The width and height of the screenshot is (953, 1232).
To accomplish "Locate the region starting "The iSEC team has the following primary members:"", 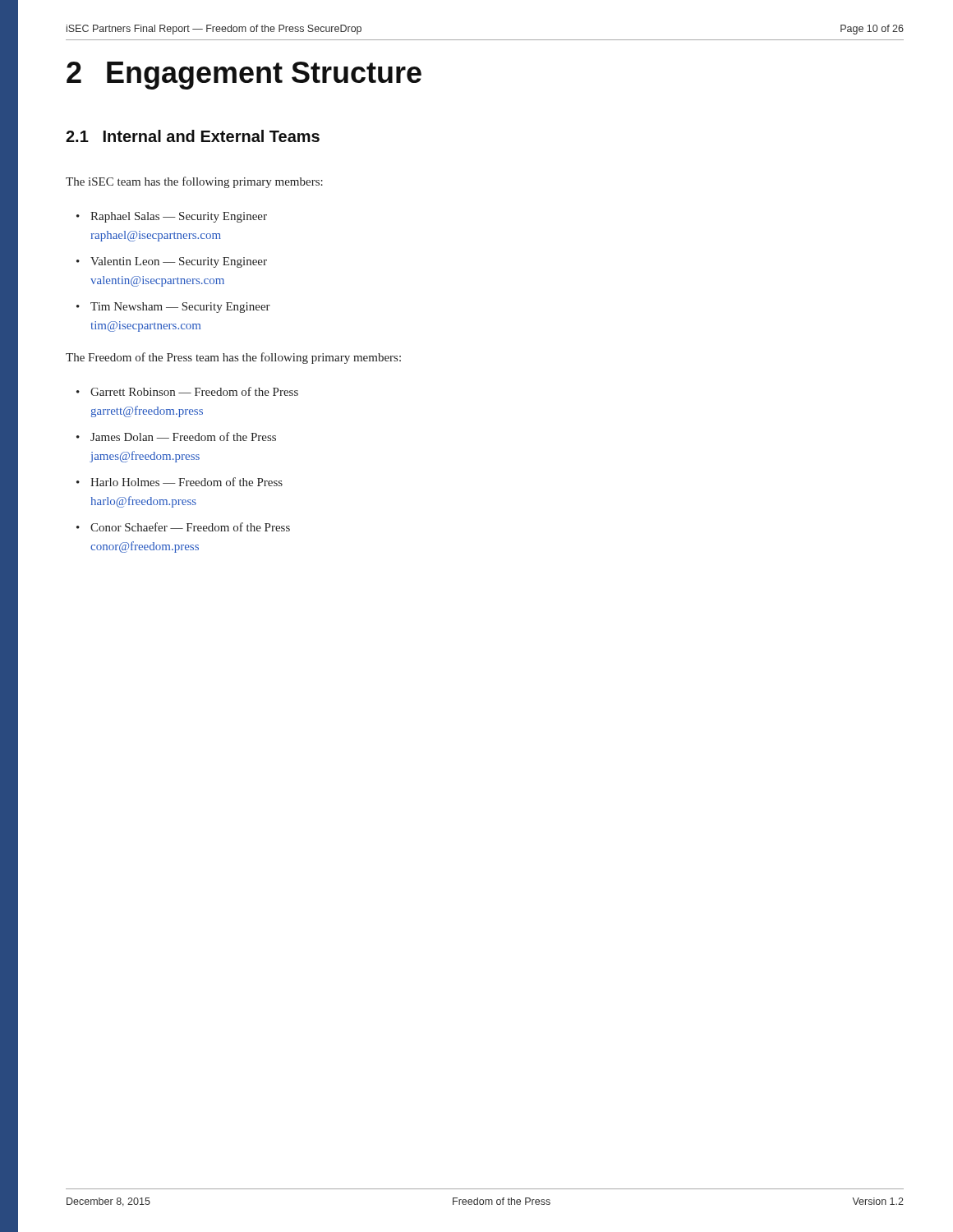I will tap(195, 182).
